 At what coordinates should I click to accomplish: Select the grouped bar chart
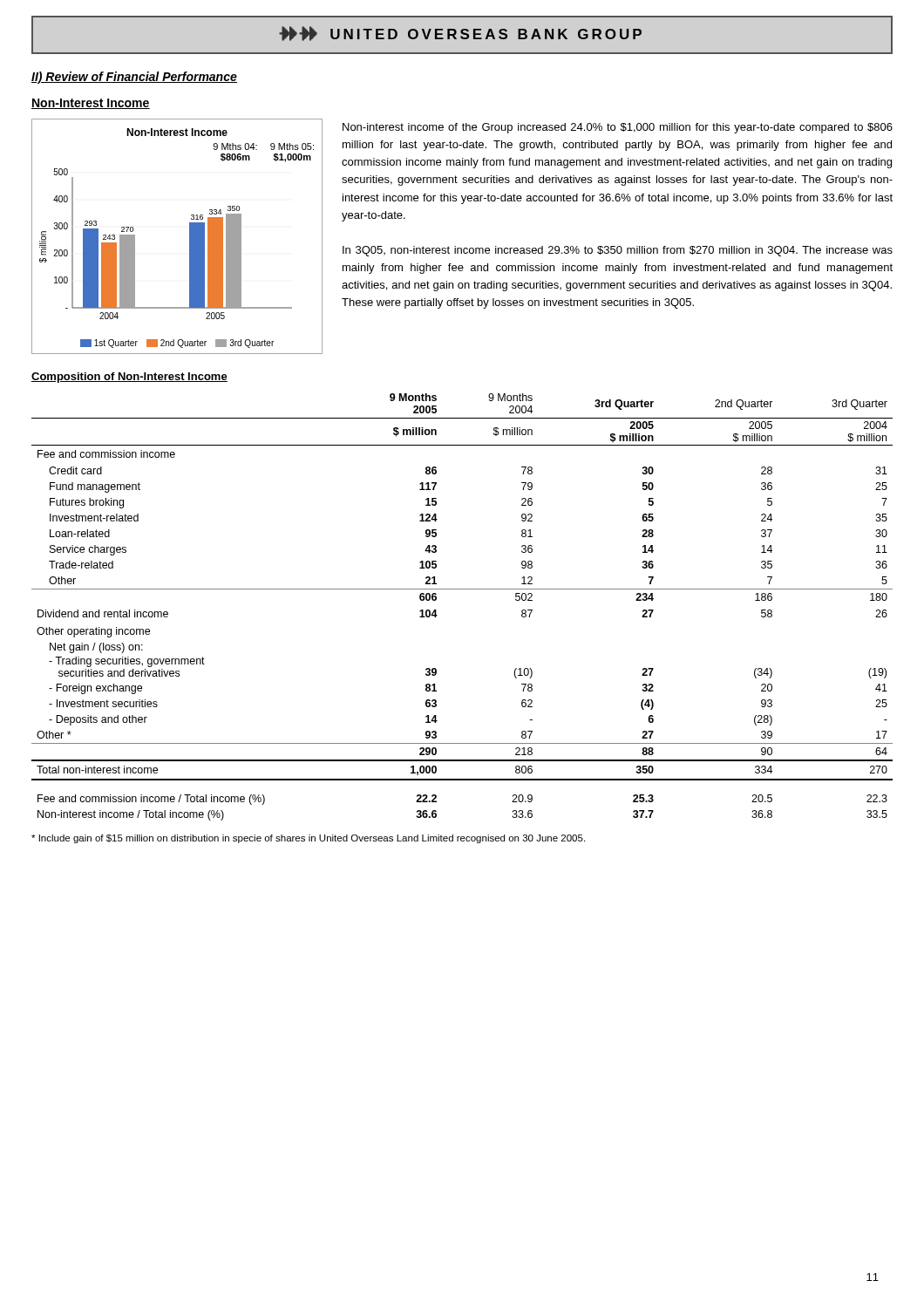click(x=177, y=236)
